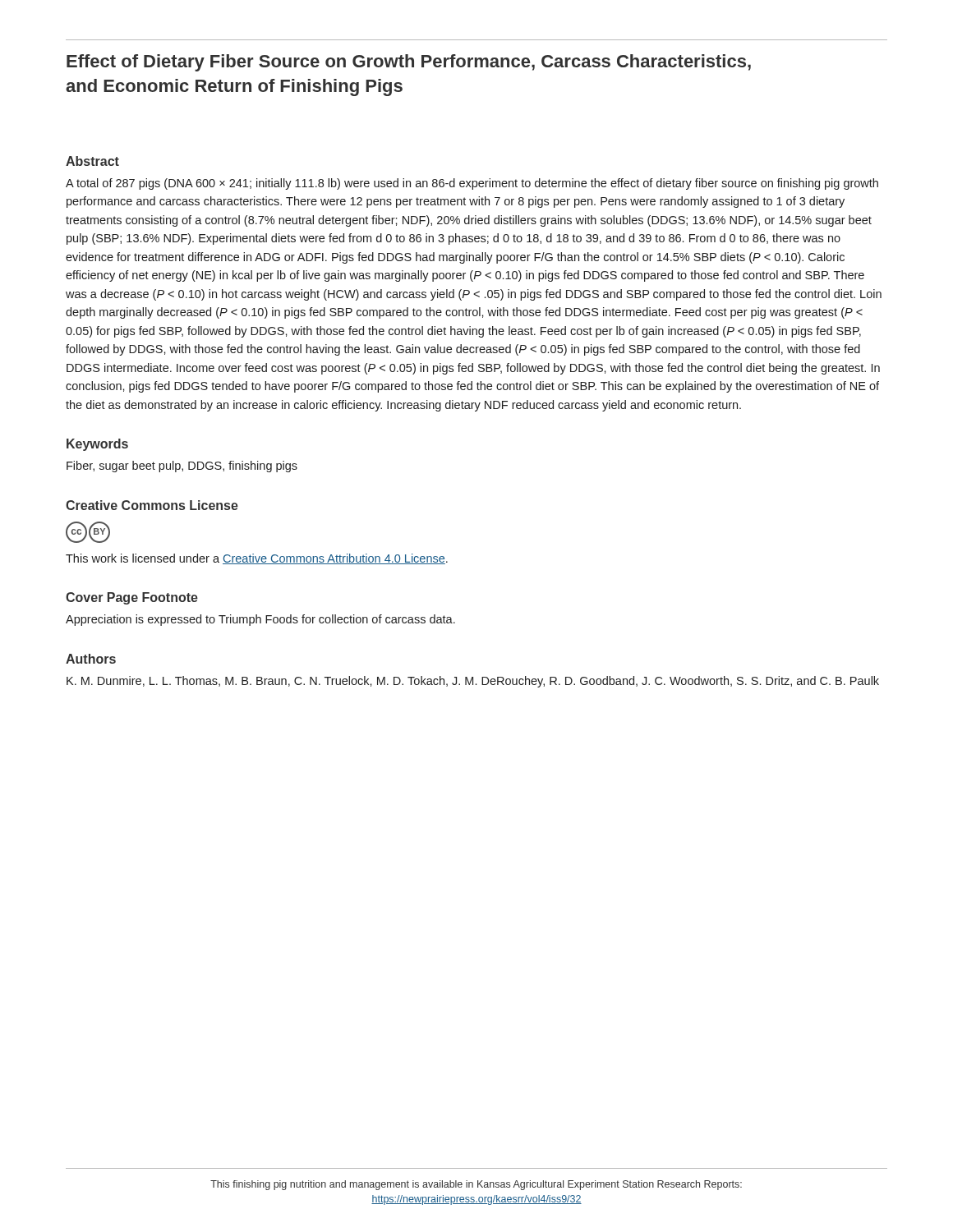Navigate to the text starting "Appreciation is expressed to Triumph Foods for"

(261, 619)
